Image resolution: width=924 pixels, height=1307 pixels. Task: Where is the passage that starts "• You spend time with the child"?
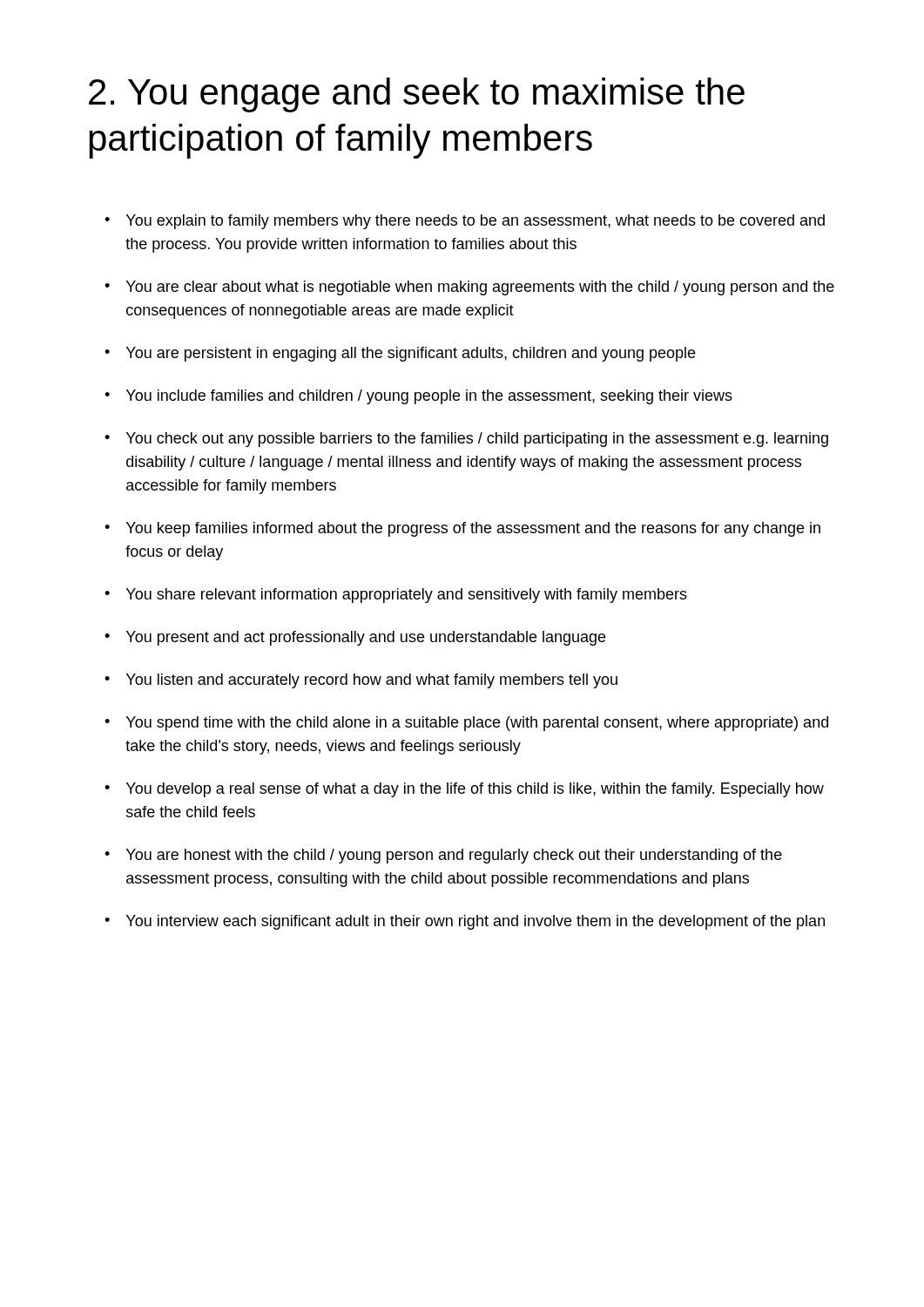click(471, 735)
